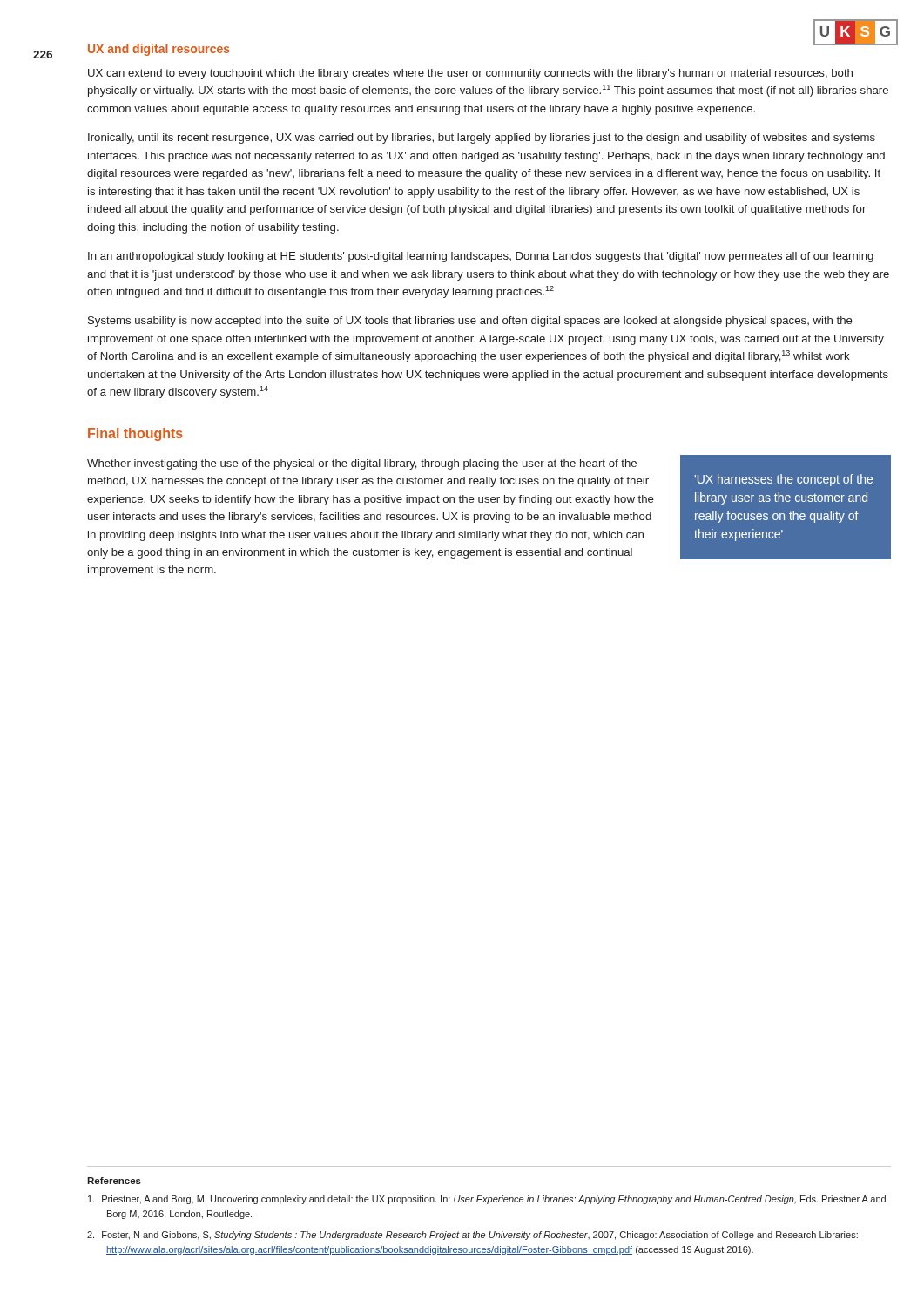Click on the element starting "'UX harnesses the concept of"

(784, 506)
